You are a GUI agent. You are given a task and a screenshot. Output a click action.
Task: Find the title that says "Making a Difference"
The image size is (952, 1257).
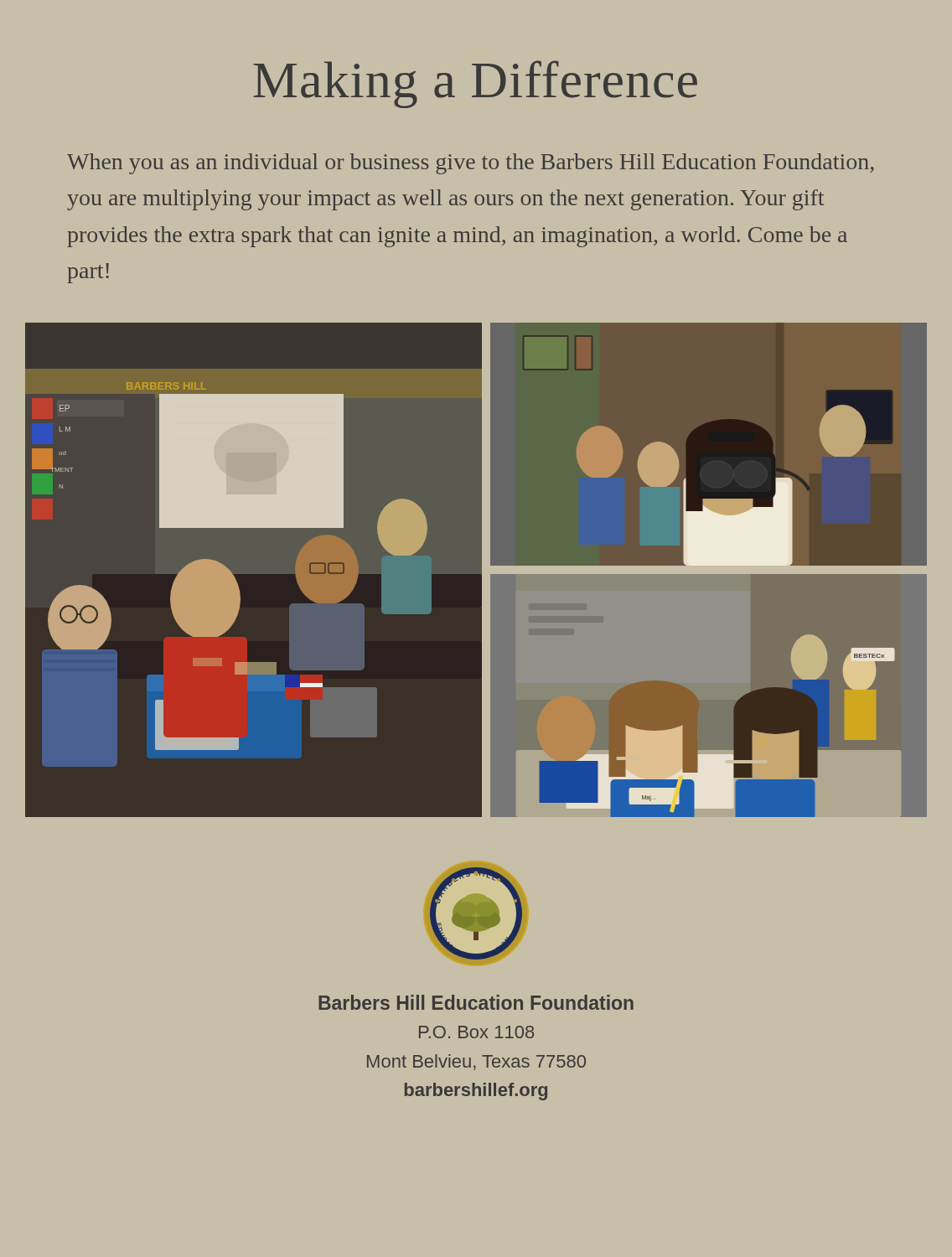(x=476, y=80)
